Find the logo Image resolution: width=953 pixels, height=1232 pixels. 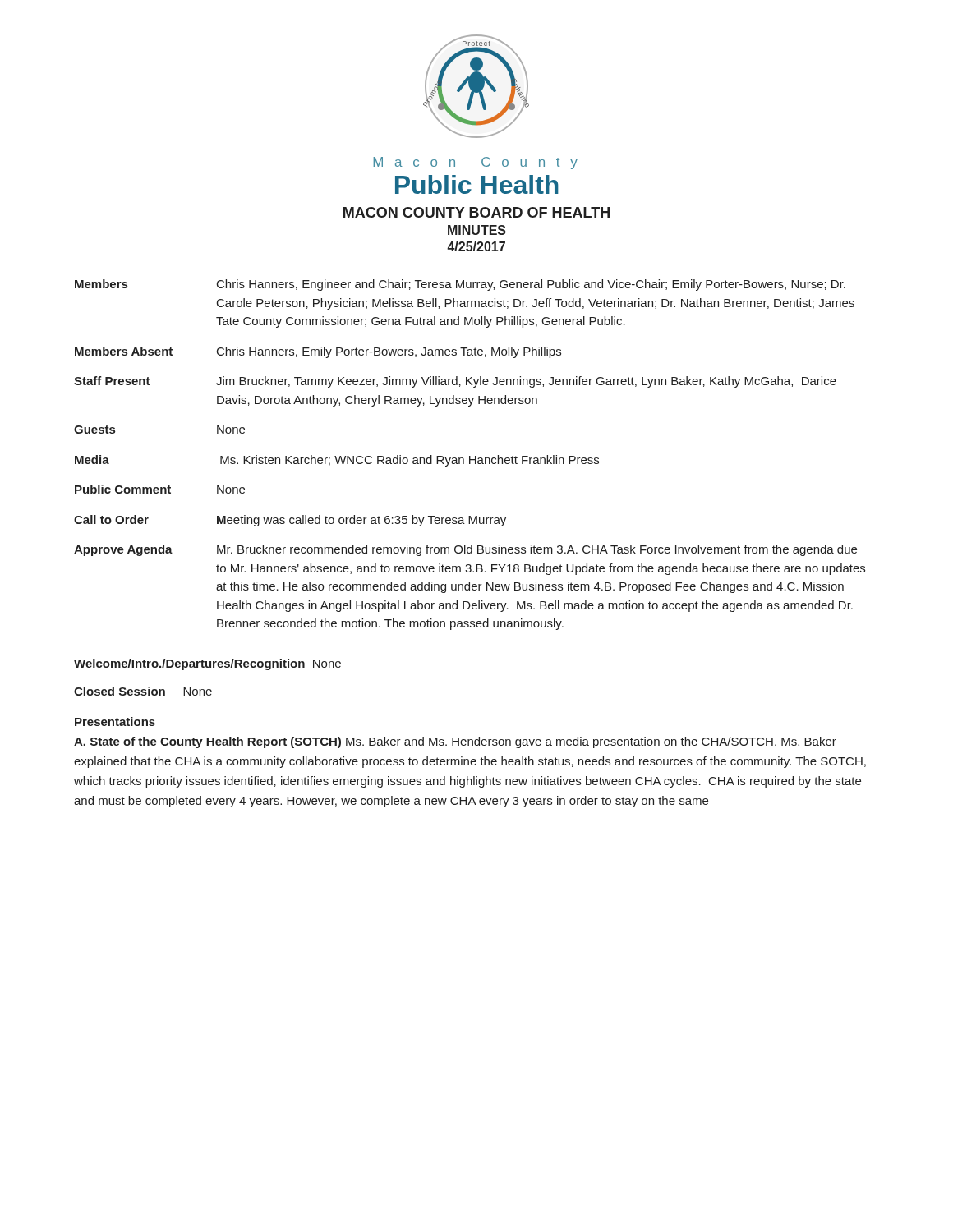(476, 86)
